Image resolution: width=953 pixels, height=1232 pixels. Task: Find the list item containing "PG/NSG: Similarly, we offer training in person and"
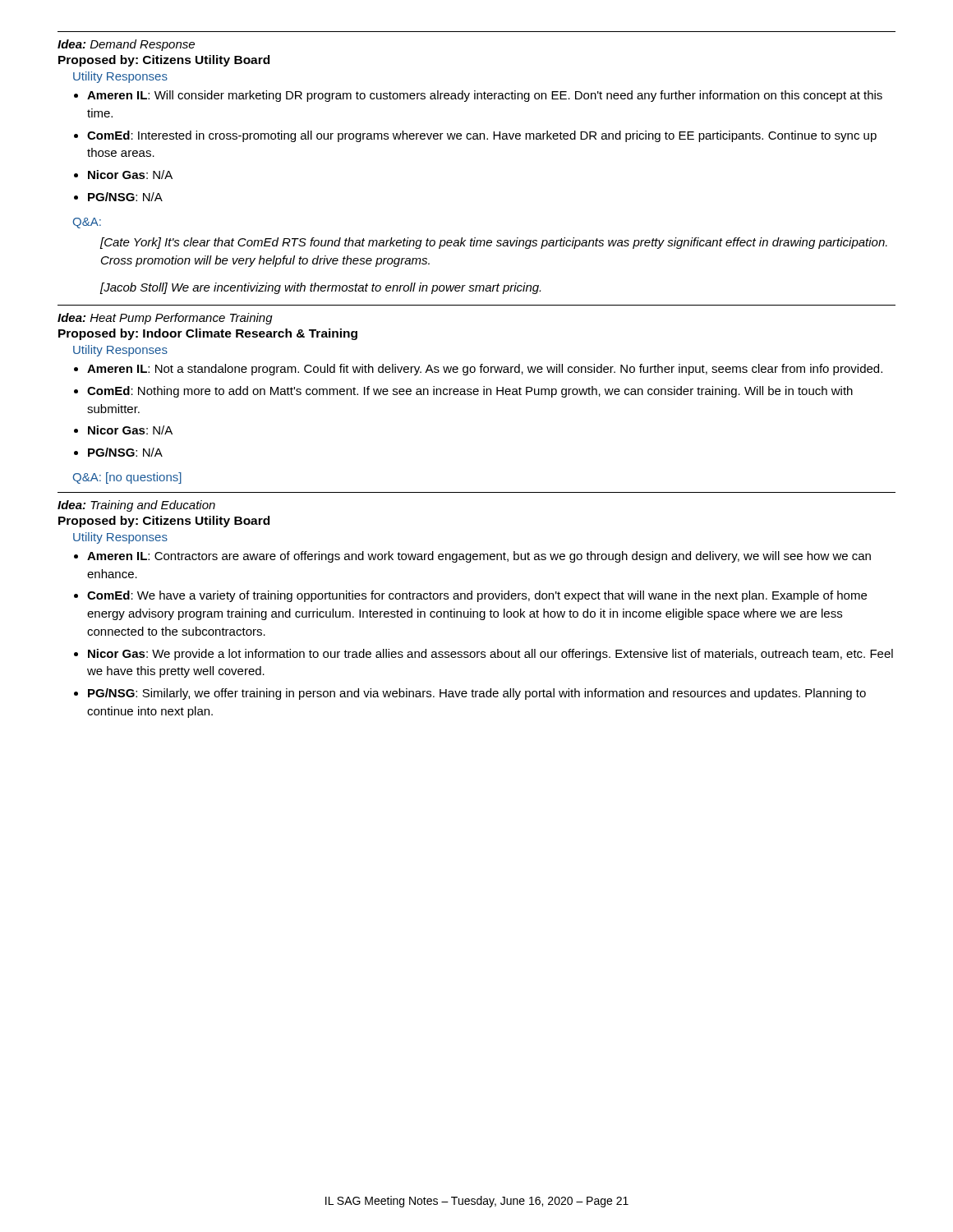pyautogui.click(x=477, y=702)
